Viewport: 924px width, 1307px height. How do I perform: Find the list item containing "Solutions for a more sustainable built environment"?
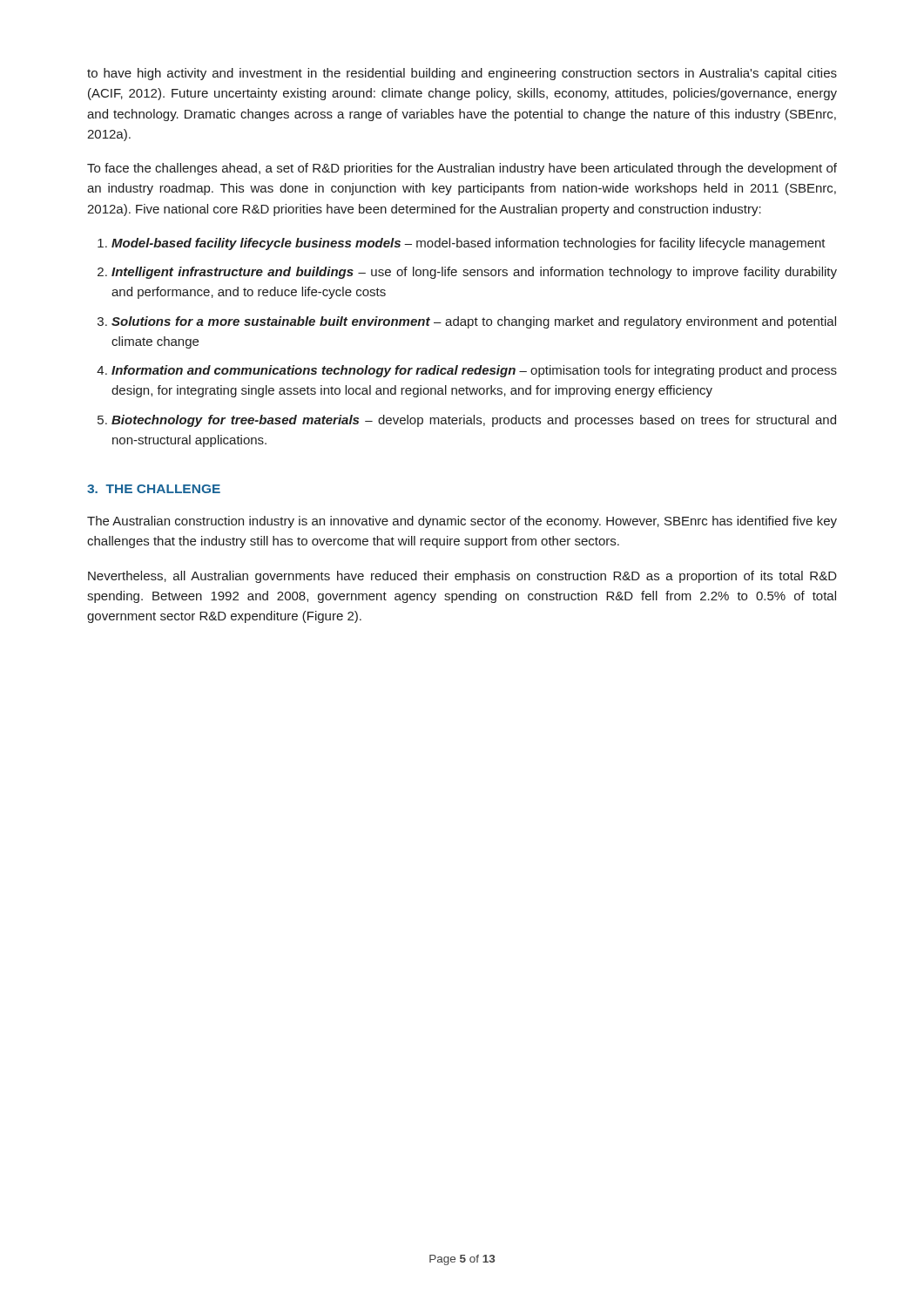[x=474, y=331]
